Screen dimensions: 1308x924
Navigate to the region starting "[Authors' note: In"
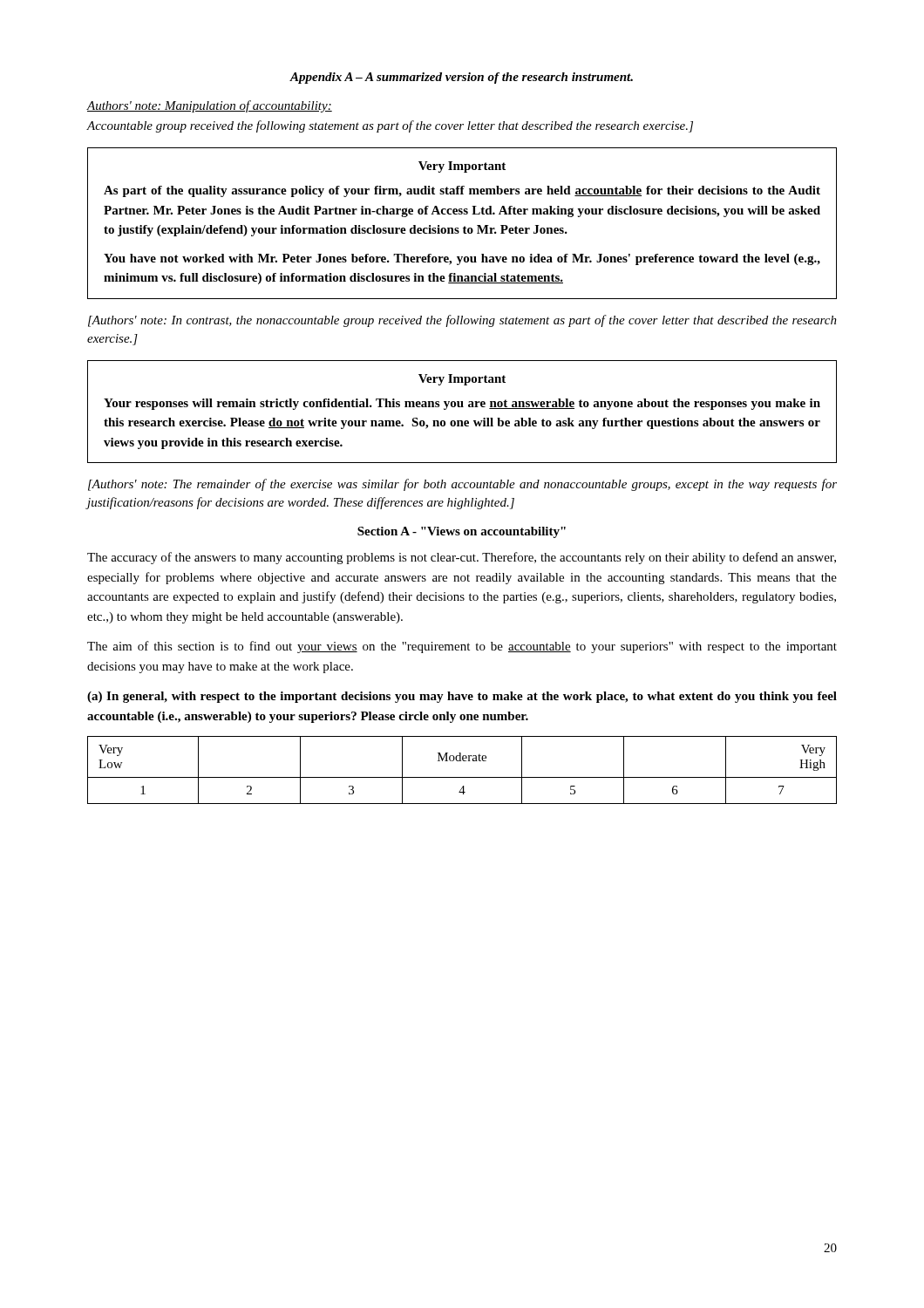point(462,329)
